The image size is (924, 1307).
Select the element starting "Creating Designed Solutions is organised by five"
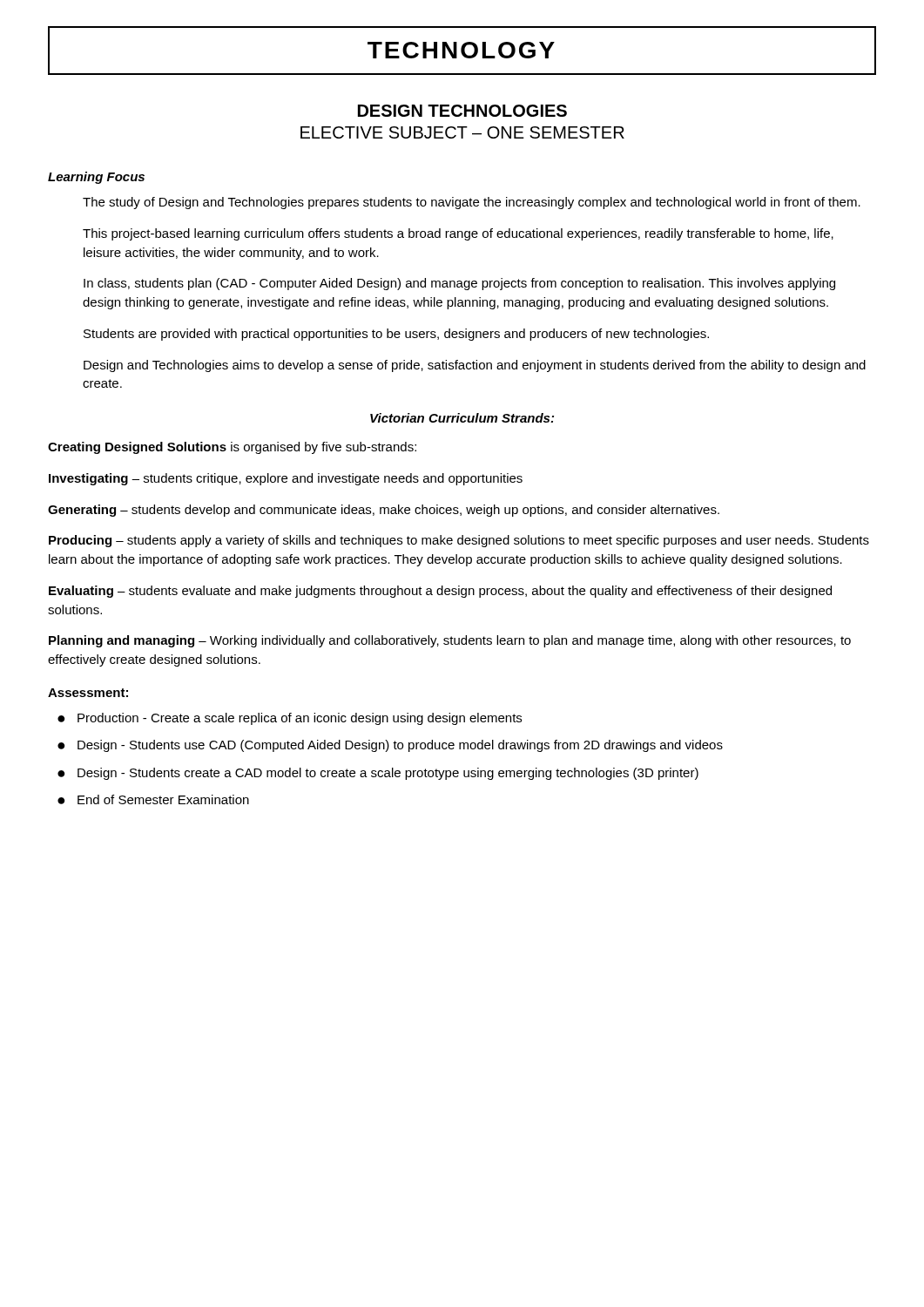pos(233,447)
